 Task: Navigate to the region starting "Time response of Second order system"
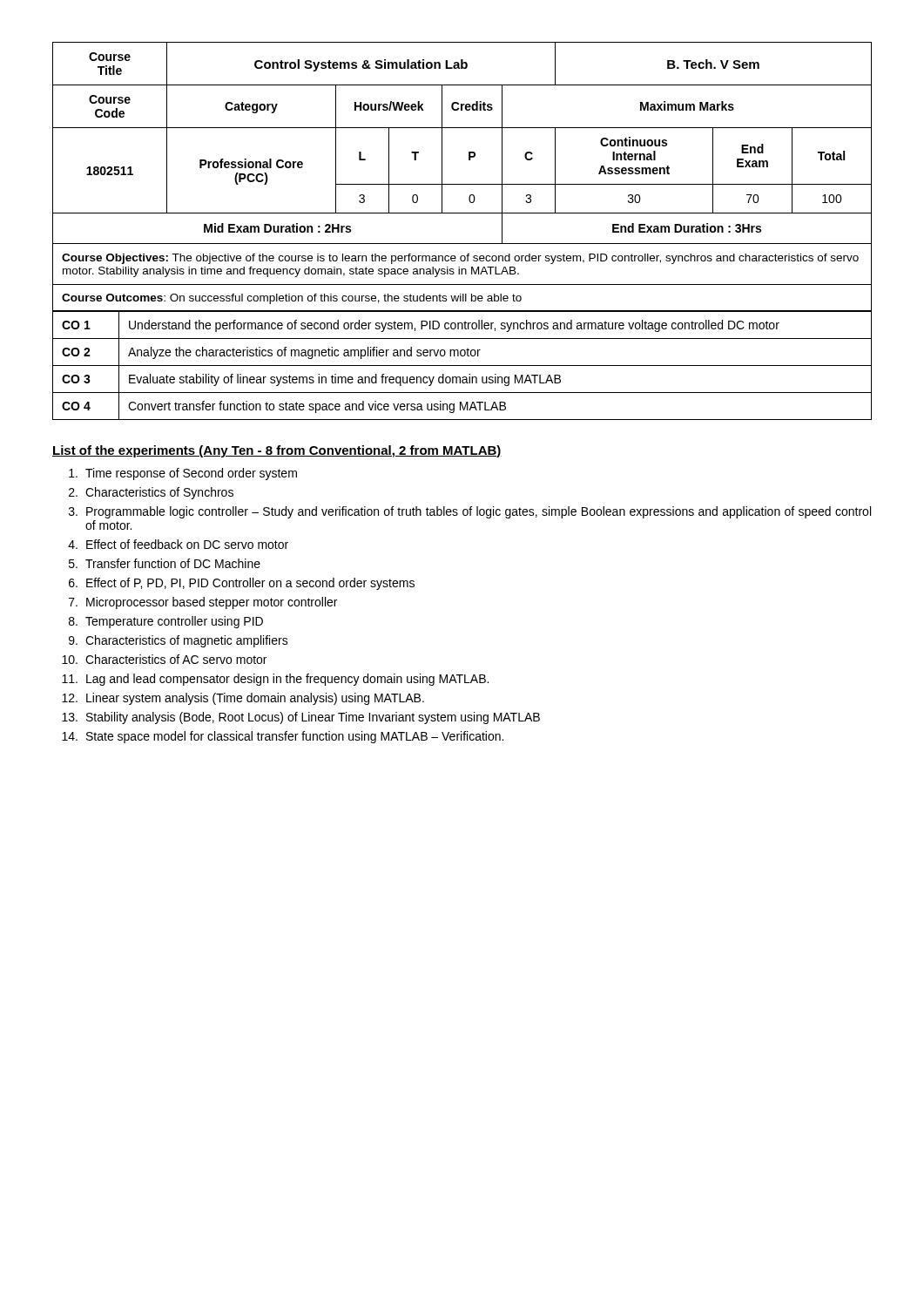pos(183,474)
